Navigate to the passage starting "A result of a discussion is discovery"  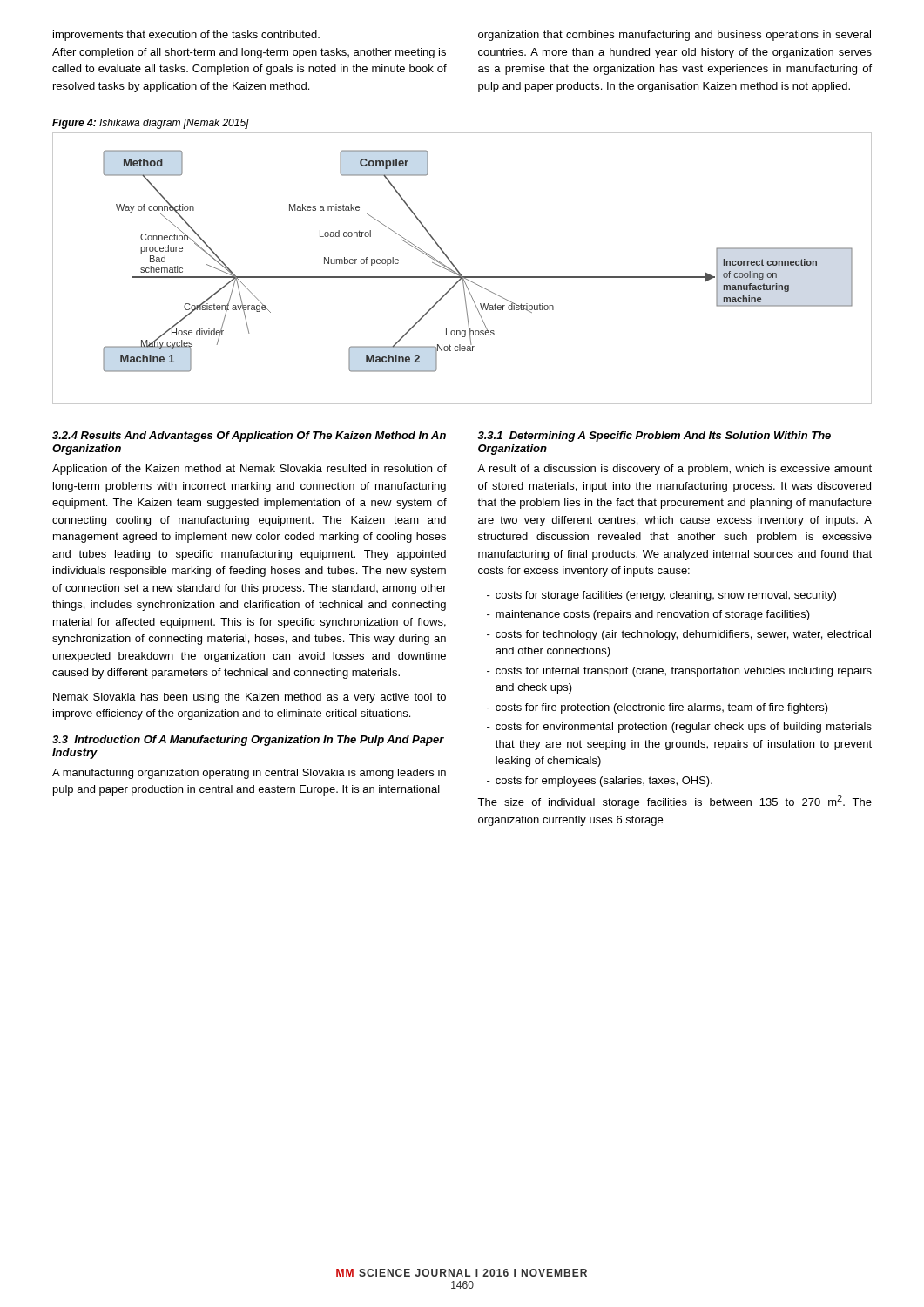pyautogui.click(x=675, y=519)
